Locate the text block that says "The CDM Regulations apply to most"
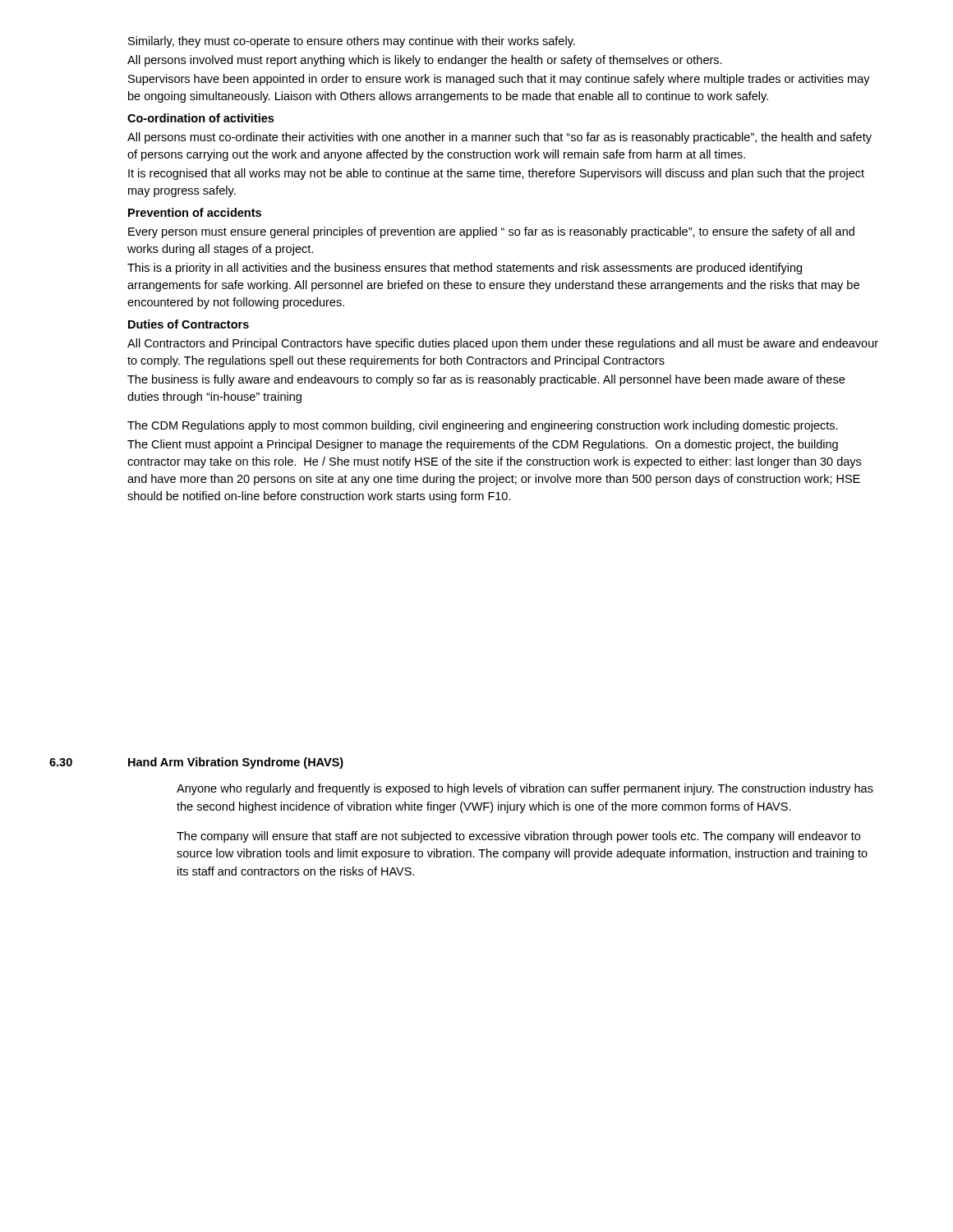953x1232 pixels. (x=503, y=462)
